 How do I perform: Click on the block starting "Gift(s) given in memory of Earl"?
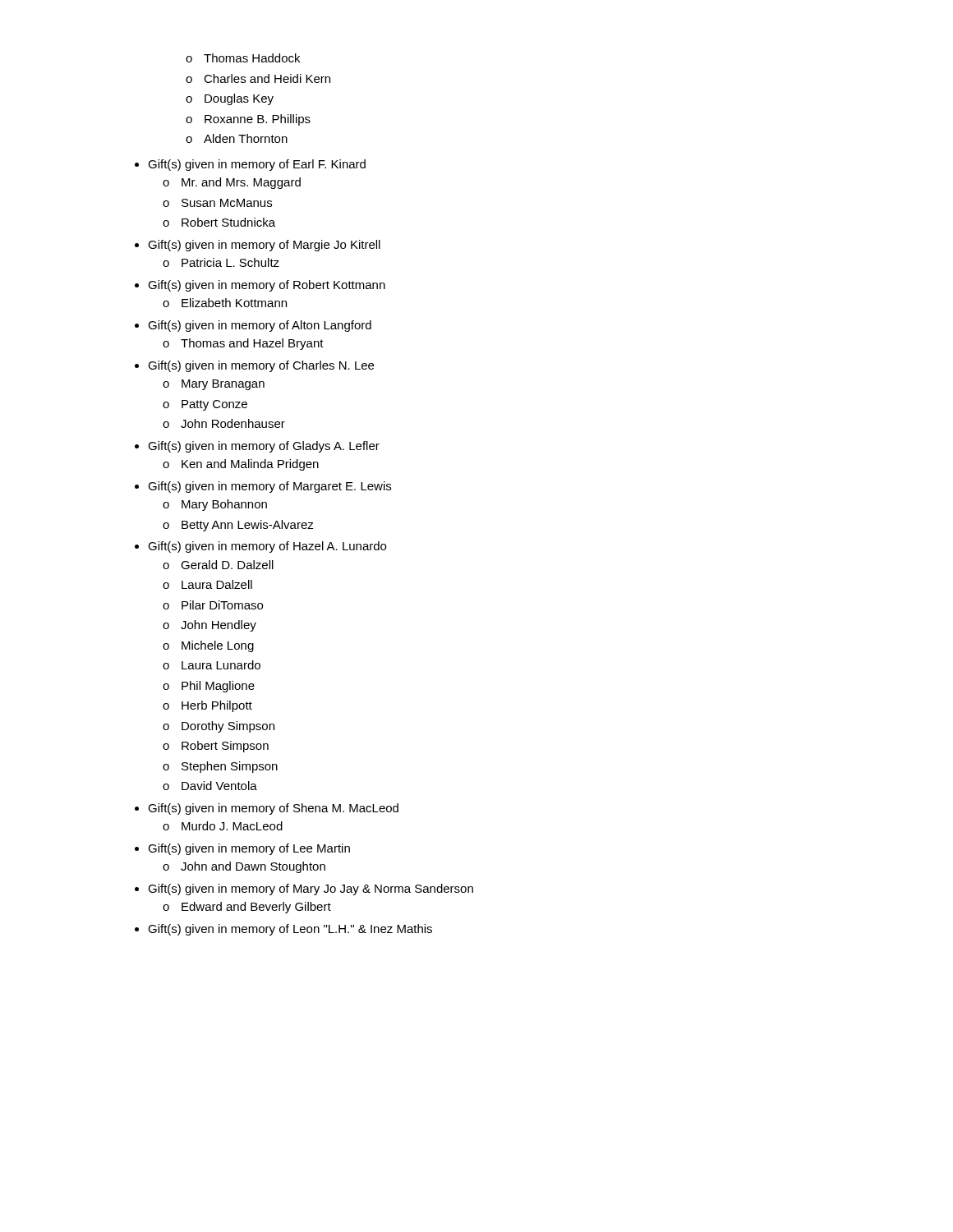point(257,165)
